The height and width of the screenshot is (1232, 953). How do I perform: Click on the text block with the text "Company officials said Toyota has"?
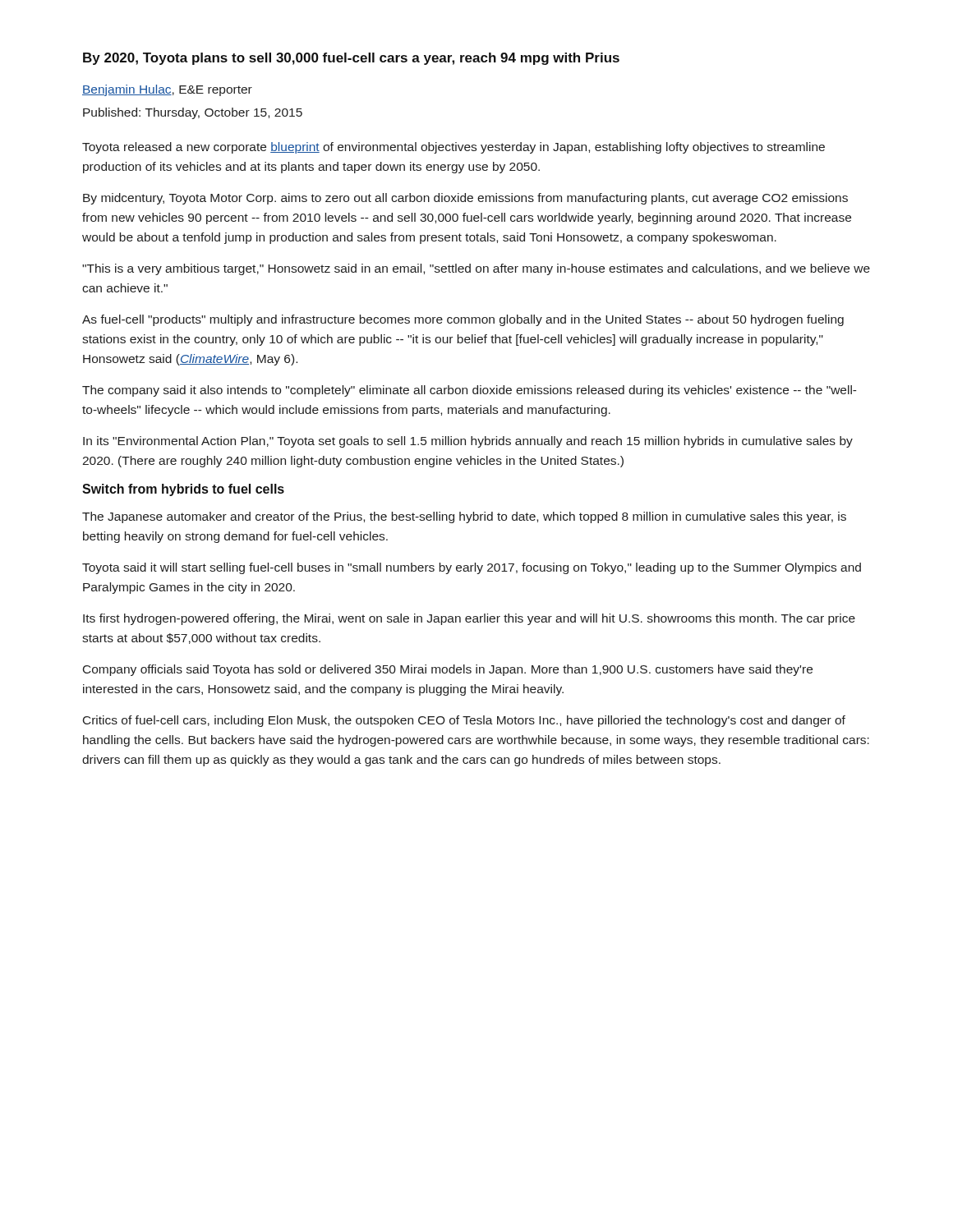point(448,679)
